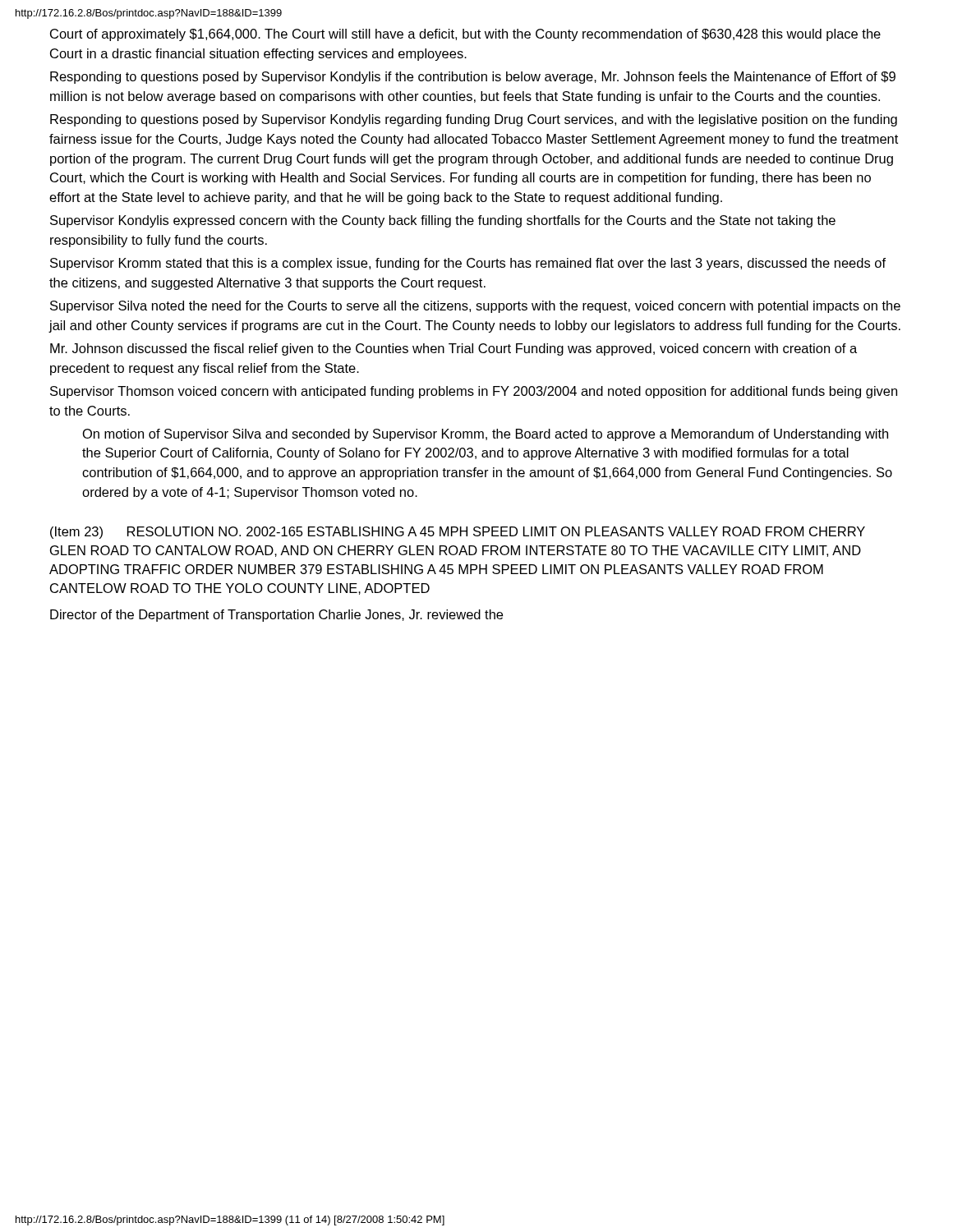
Task: Locate the section header
Action: pos(476,560)
